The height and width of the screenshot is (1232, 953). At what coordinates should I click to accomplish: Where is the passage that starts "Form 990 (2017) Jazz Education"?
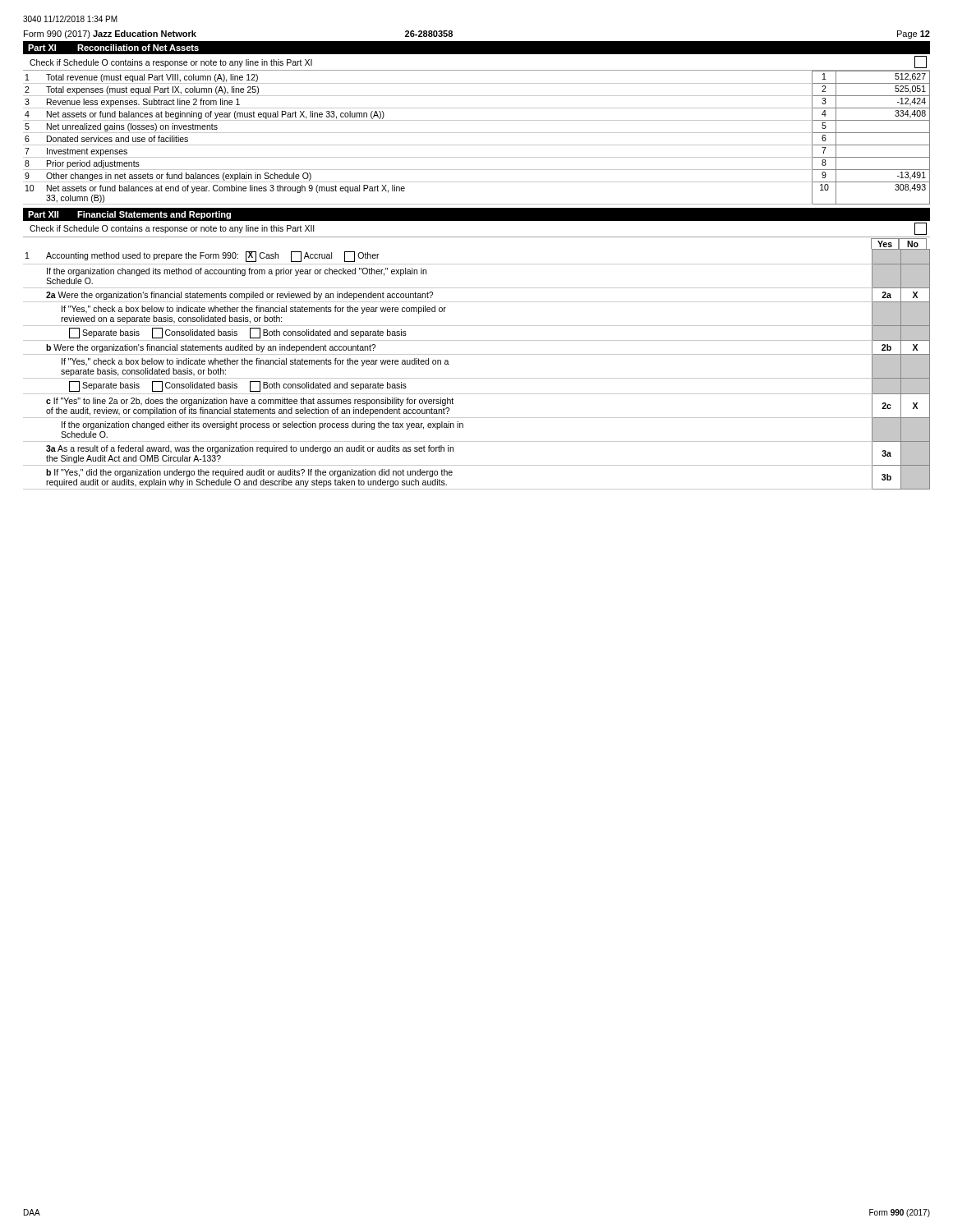coord(476,34)
